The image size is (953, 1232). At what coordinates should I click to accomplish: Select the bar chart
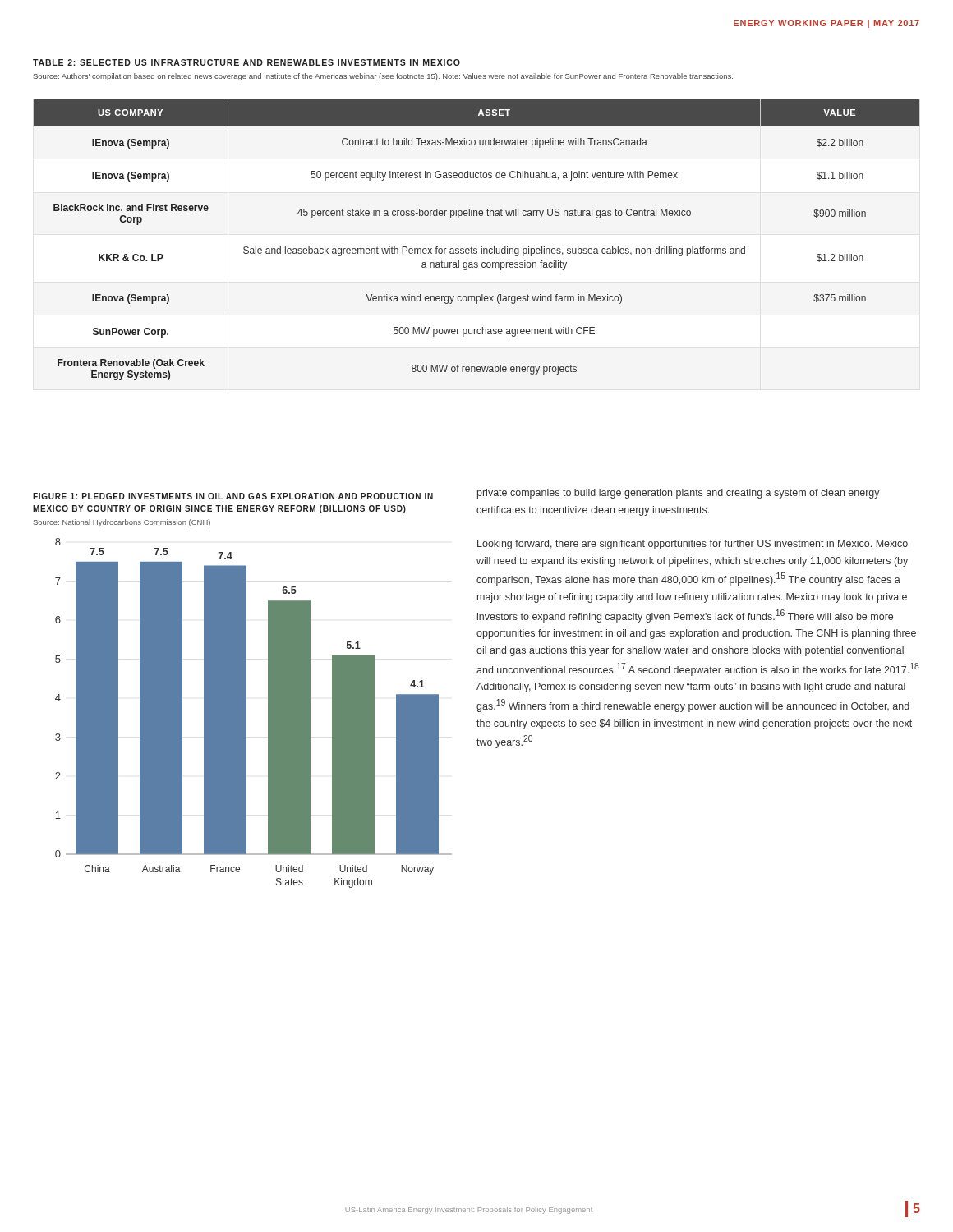(242, 731)
